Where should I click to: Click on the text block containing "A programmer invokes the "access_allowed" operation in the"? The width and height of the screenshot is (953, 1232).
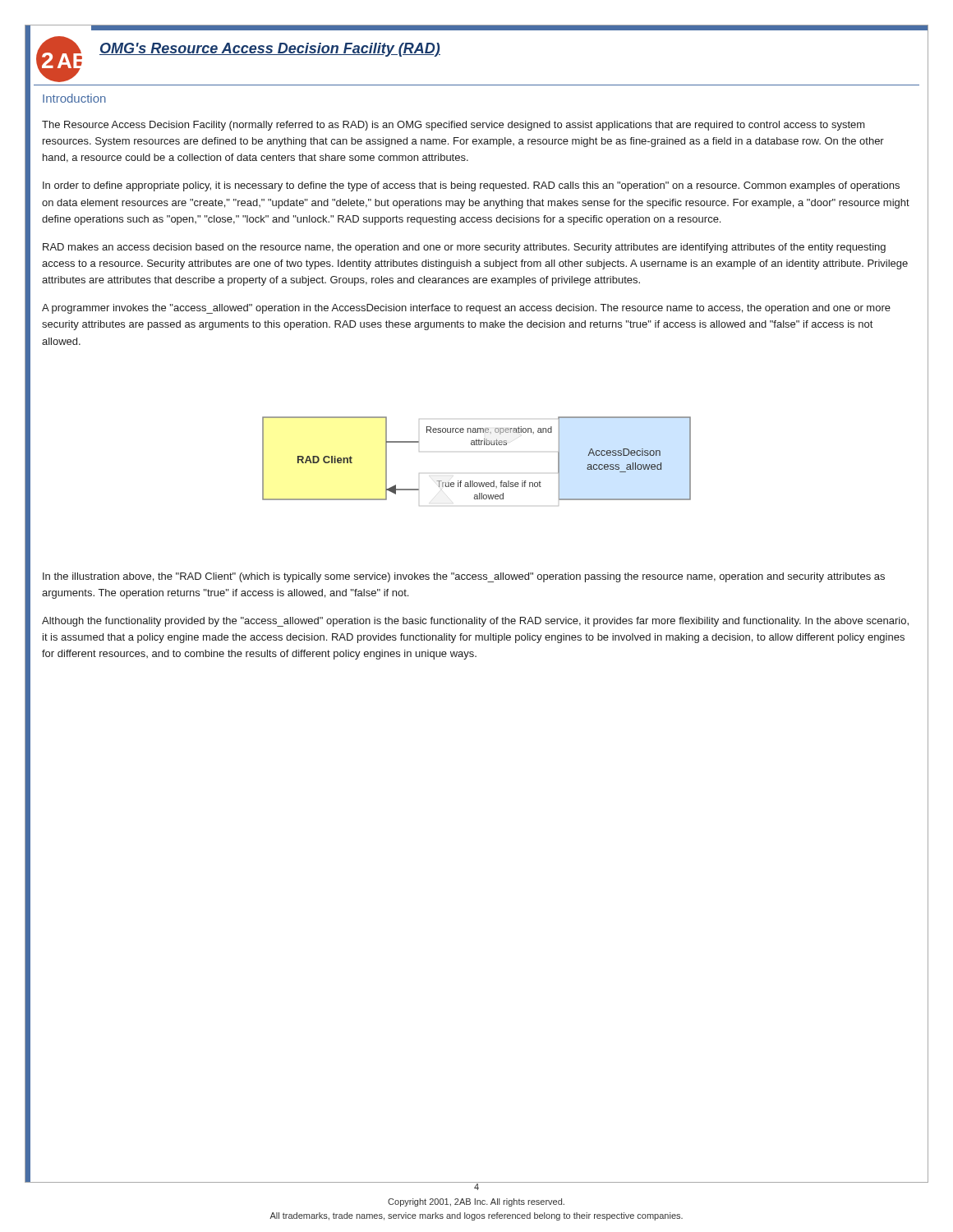pos(466,324)
